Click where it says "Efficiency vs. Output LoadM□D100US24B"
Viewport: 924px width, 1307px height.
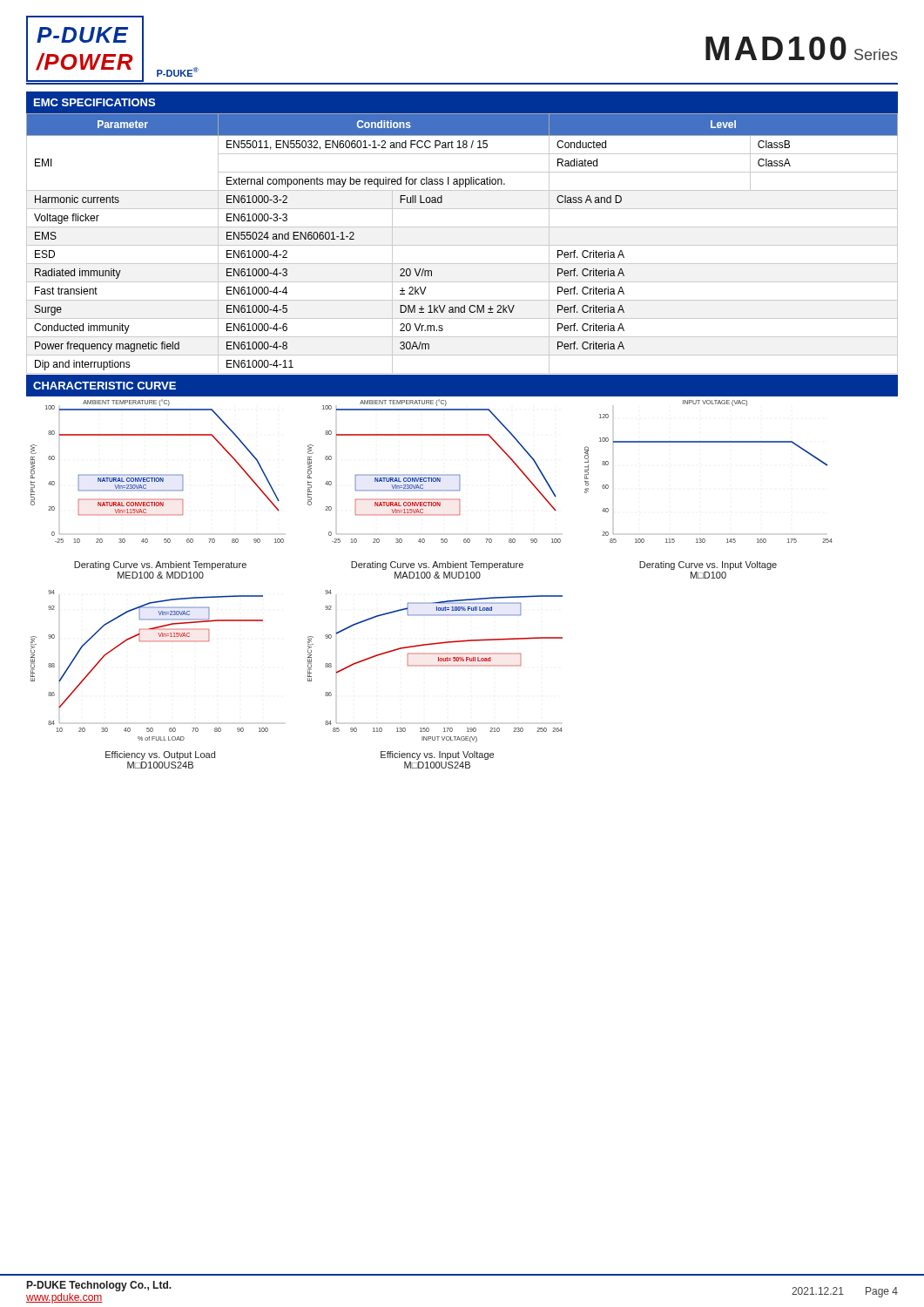[x=160, y=760]
